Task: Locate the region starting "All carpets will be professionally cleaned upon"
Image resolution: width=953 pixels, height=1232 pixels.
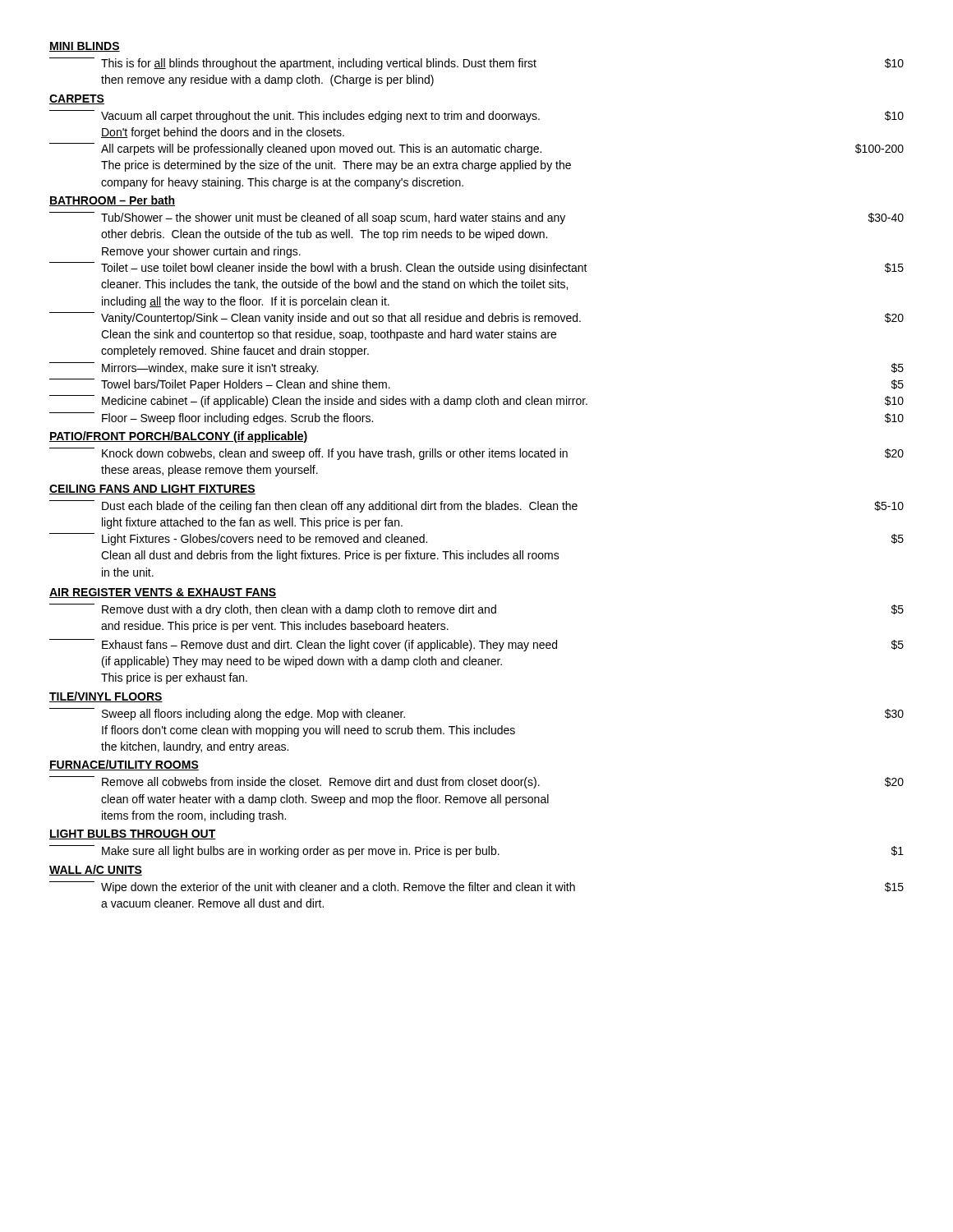Action: point(476,166)
